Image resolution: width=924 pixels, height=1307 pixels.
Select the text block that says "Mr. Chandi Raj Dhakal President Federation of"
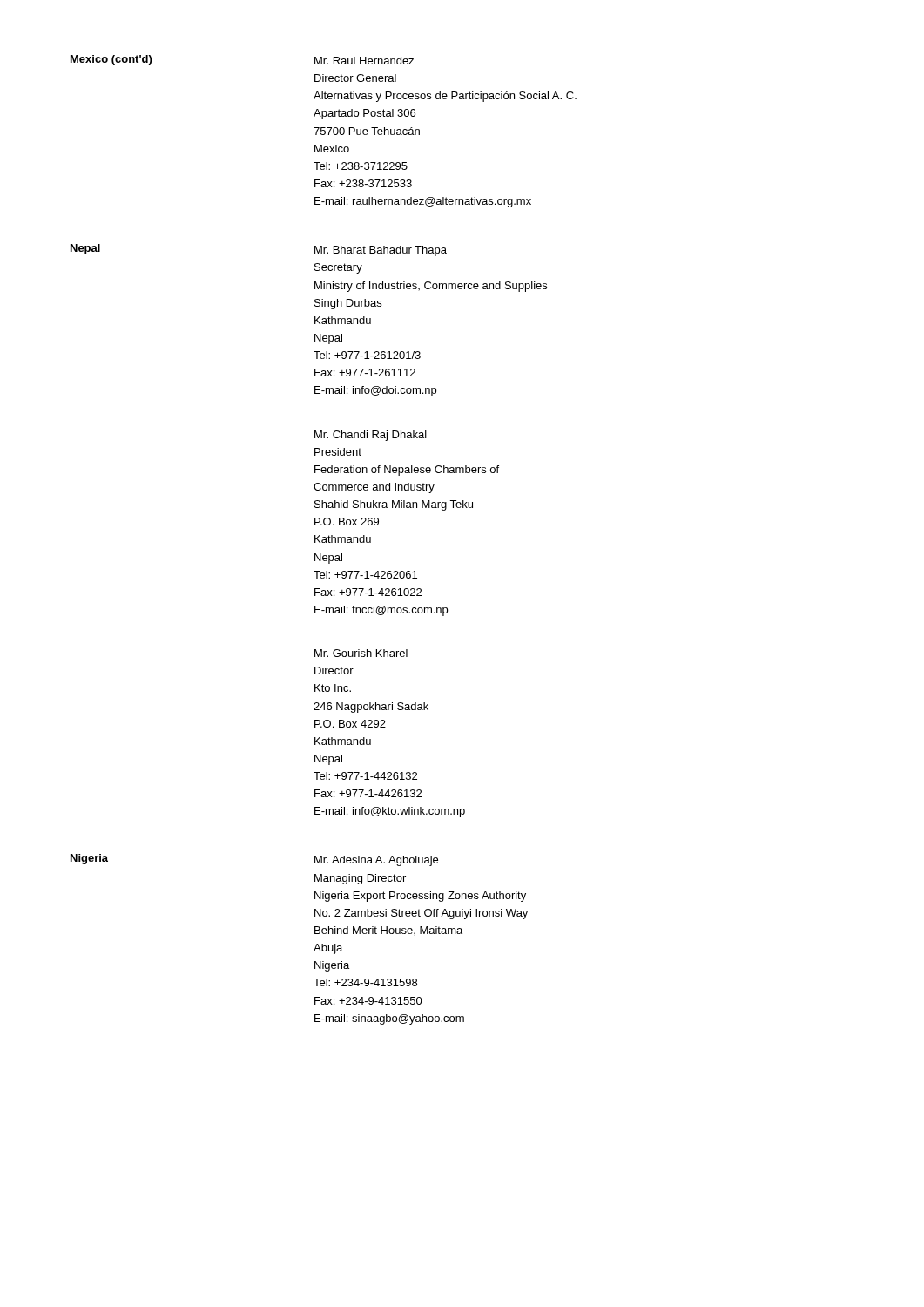click(x=371, y=436)
